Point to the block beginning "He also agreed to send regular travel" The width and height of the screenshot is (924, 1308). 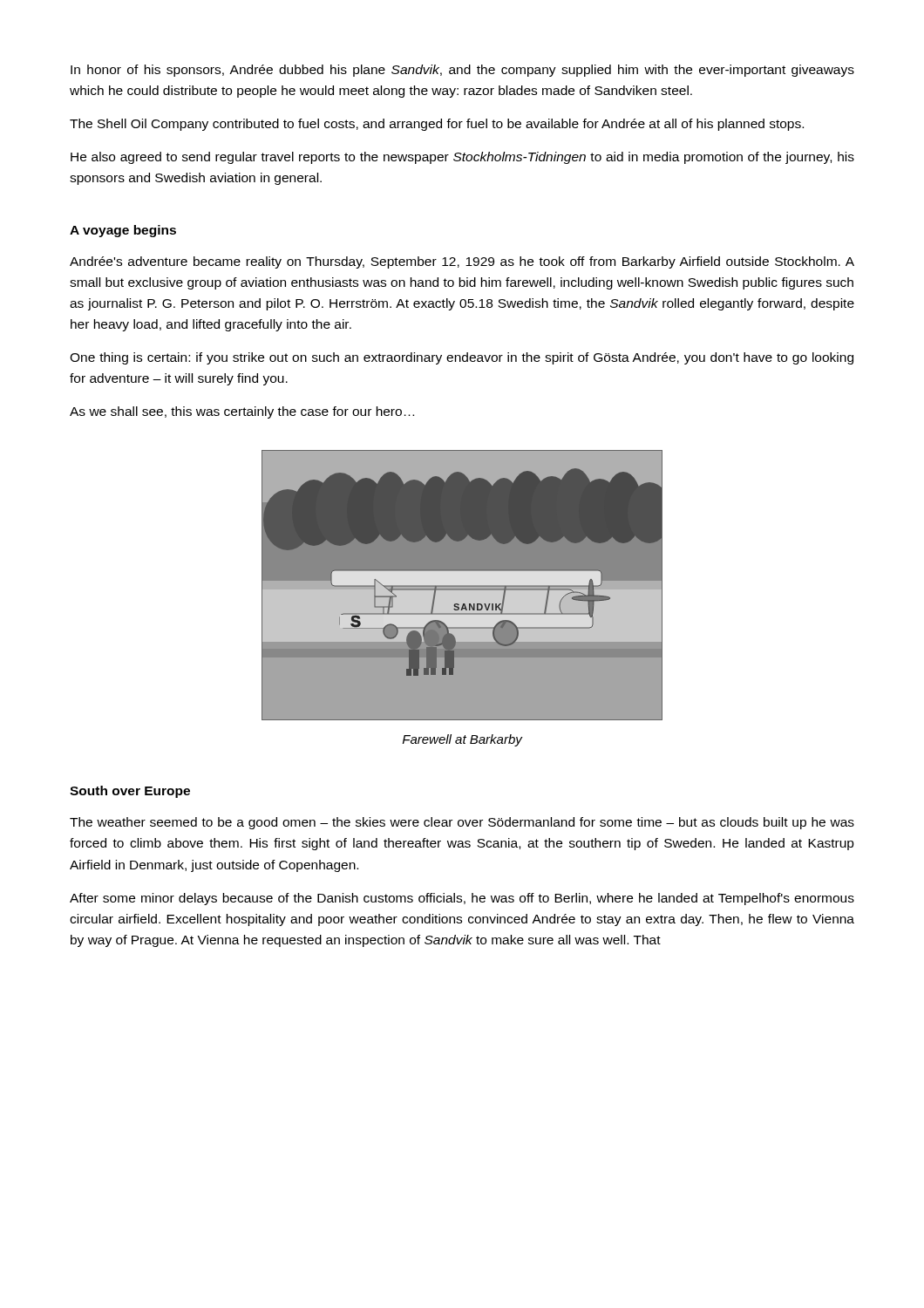click(x=462, y=167)
